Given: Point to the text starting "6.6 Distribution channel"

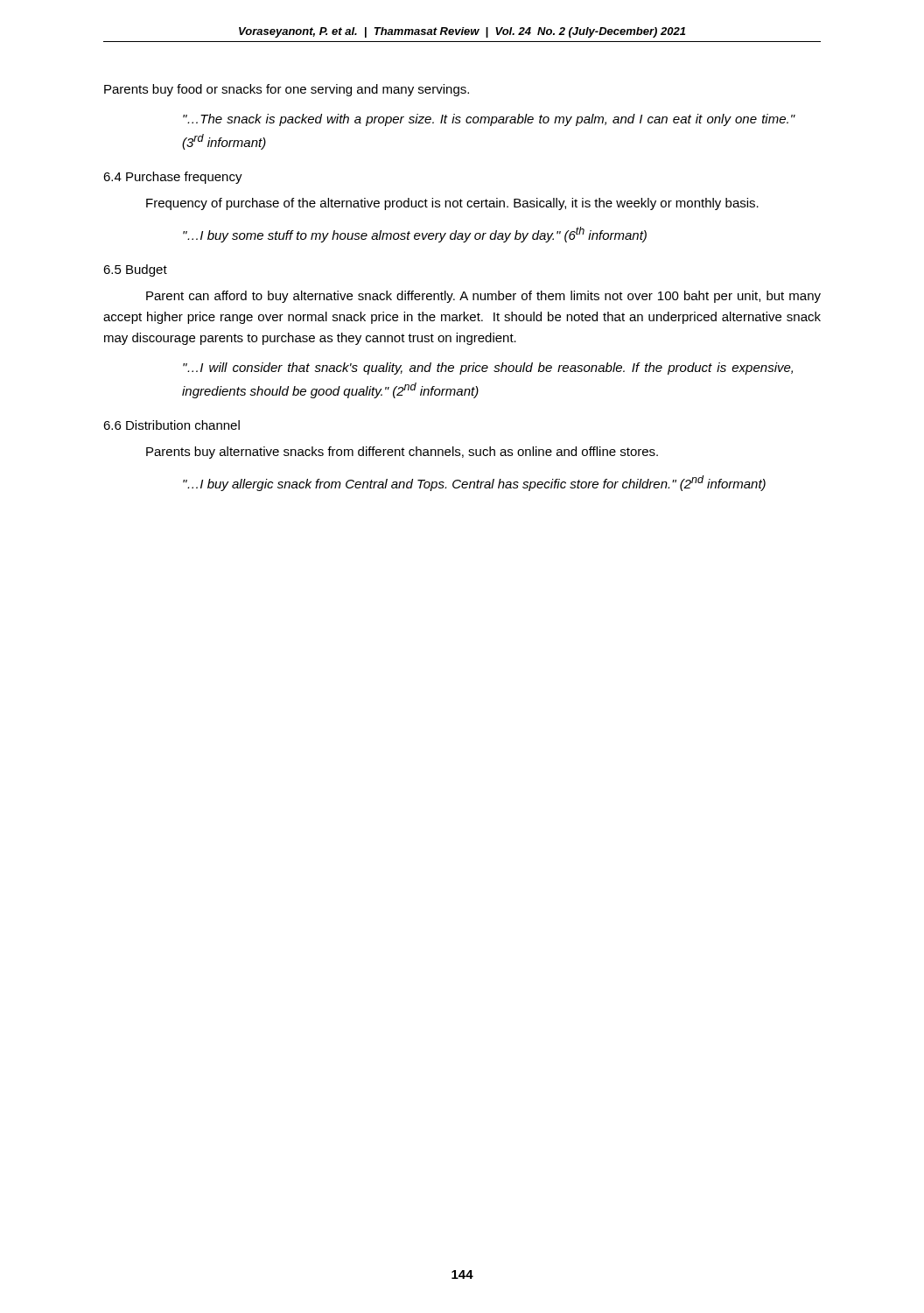Looking at the screenshot, I should pos(172,425).
